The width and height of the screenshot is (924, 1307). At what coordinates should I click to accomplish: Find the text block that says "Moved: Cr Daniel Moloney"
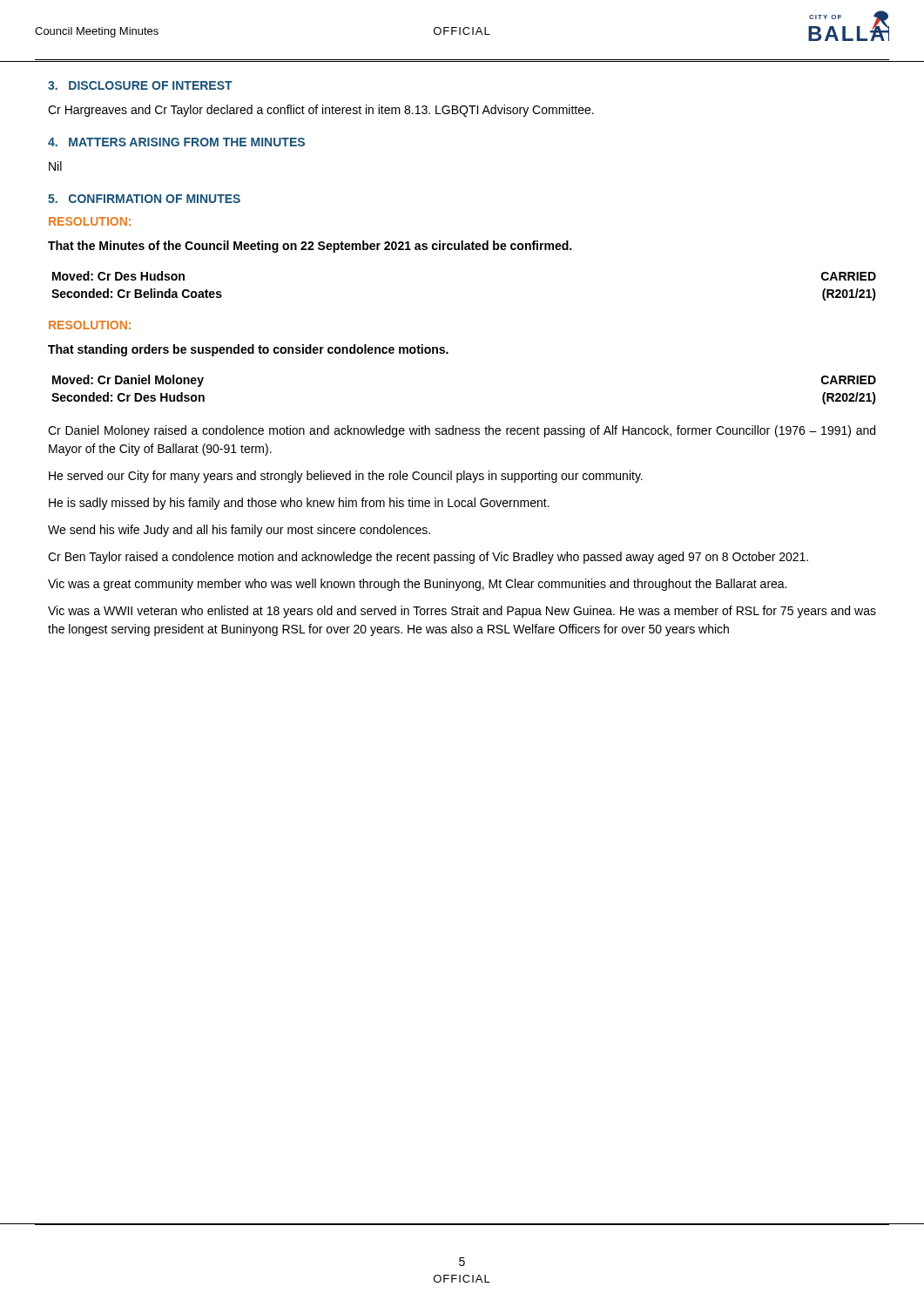pos(122,380)
